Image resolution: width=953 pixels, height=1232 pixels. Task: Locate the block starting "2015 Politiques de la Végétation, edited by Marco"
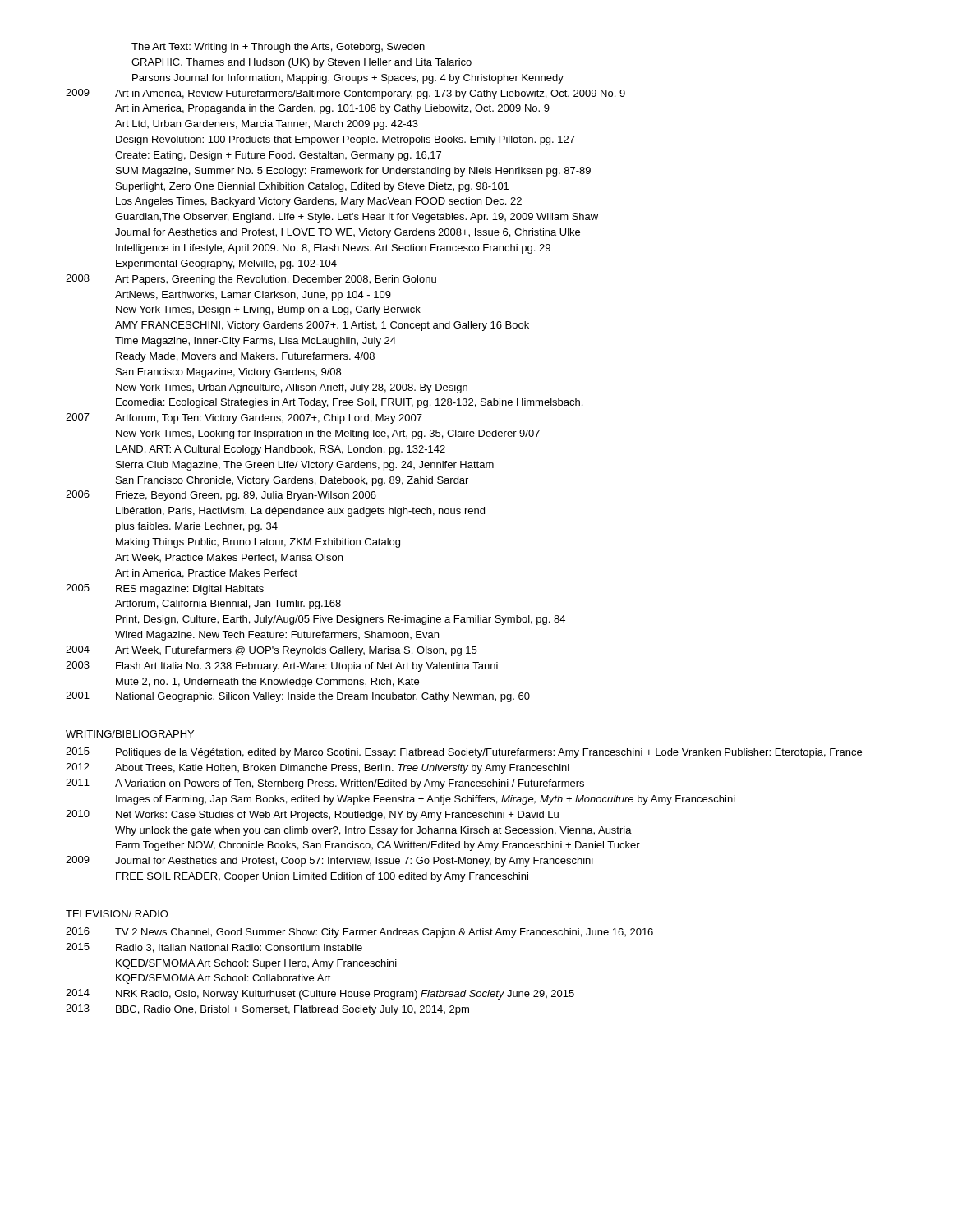(x=476, y=753)
